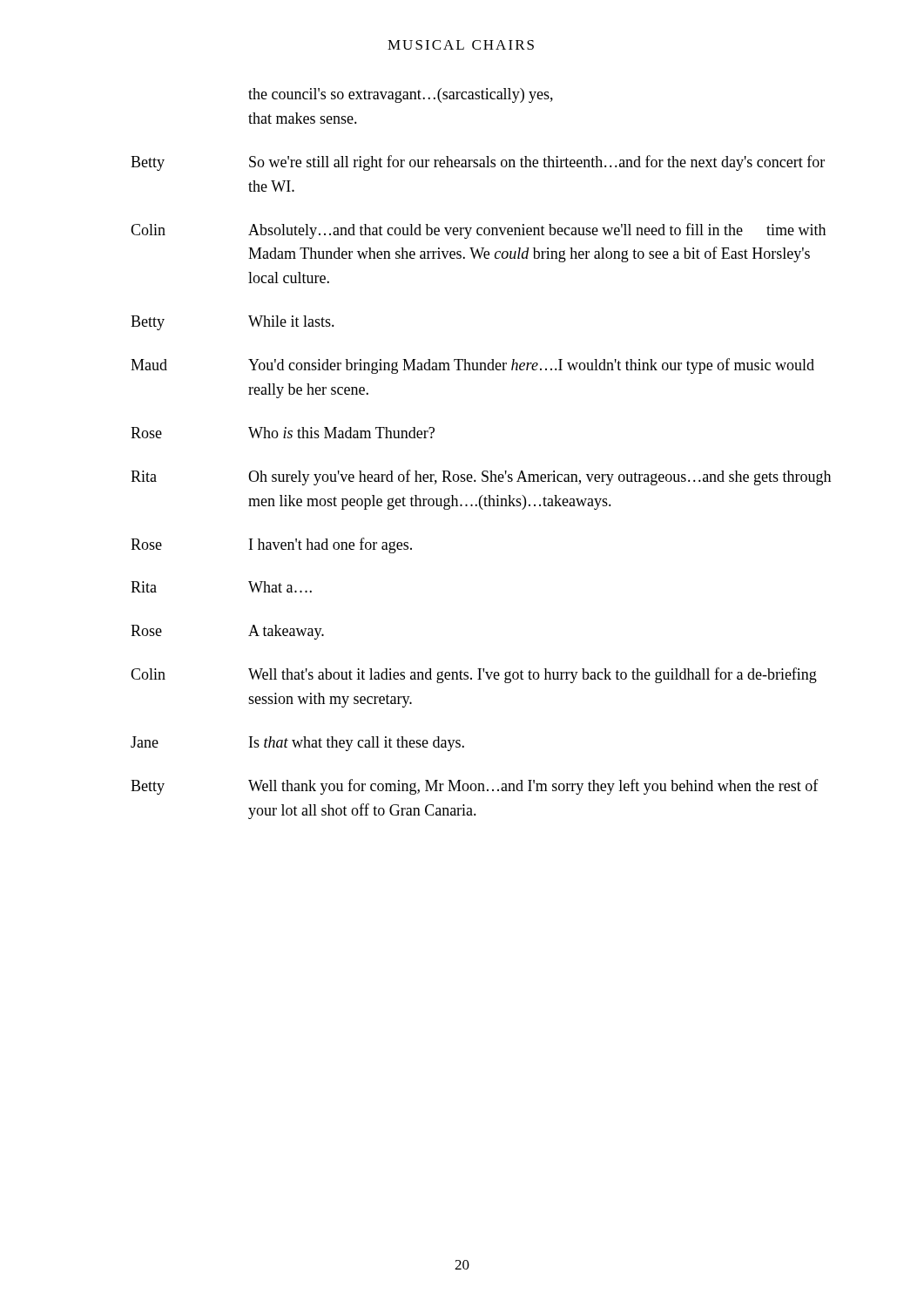Select the list item containing "Betty So we're still all"

tap(484, 175)
